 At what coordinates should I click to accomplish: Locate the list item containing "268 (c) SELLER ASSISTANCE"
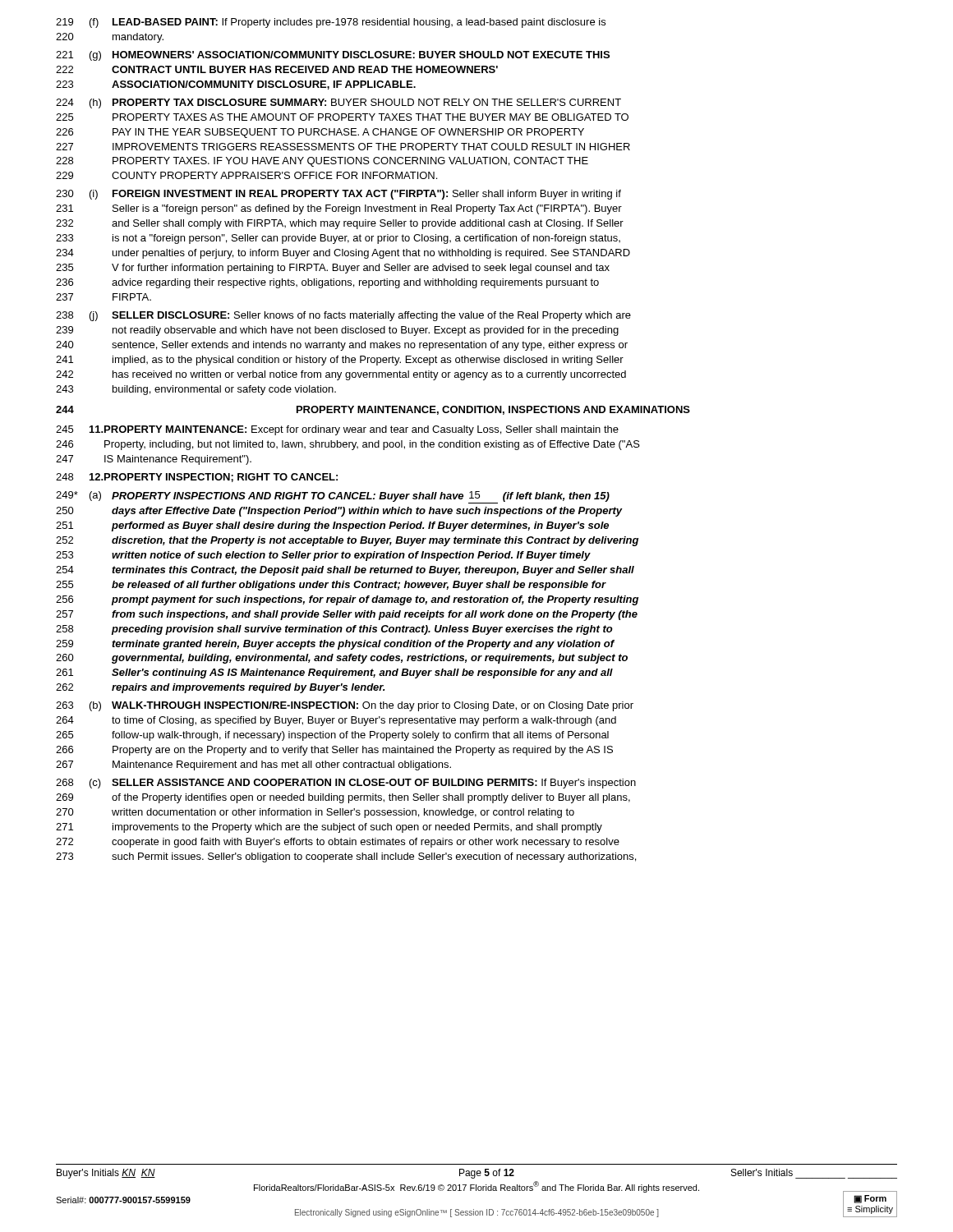pos(476,783)
